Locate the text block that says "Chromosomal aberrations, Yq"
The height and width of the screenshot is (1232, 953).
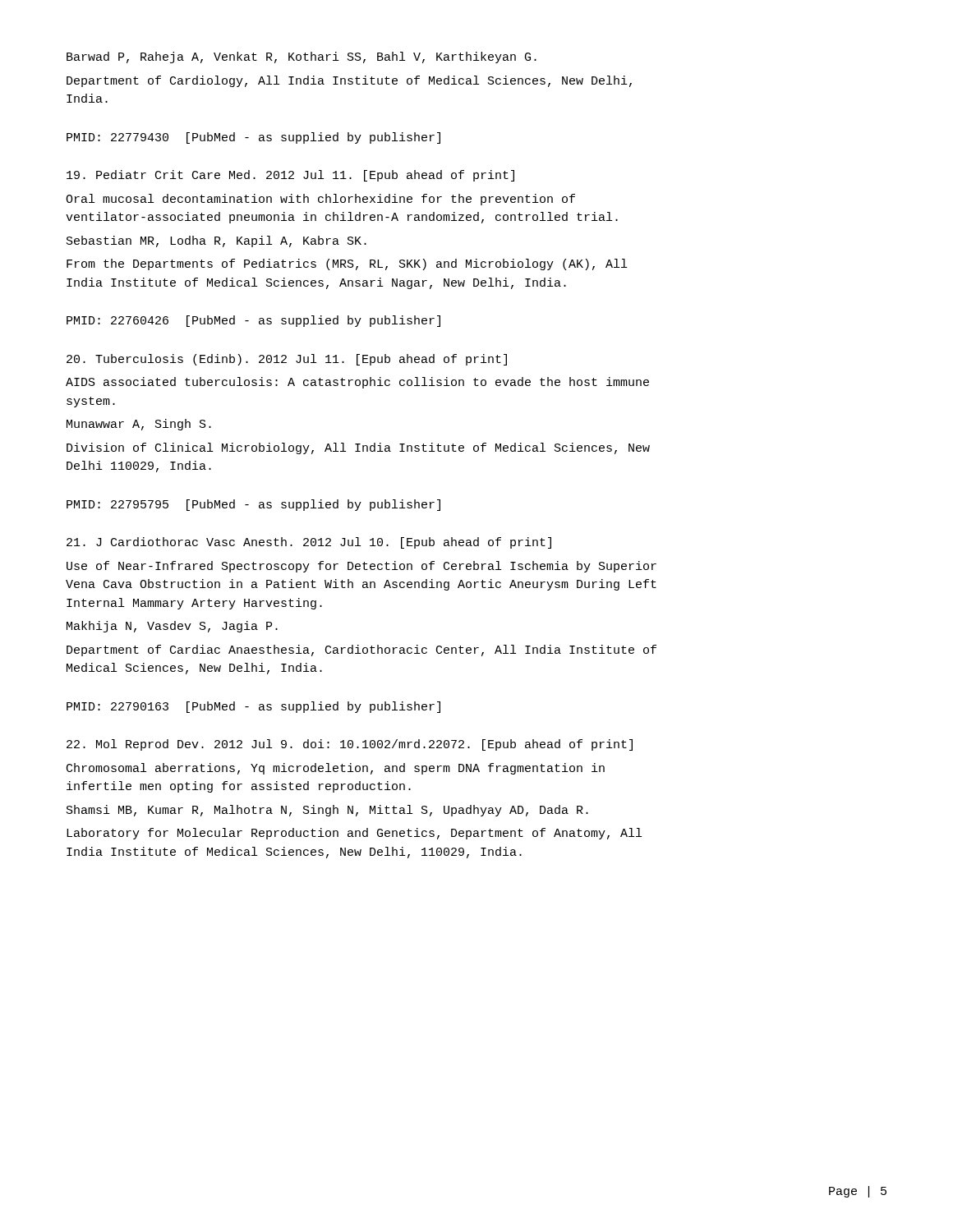[x=336, y=778]
